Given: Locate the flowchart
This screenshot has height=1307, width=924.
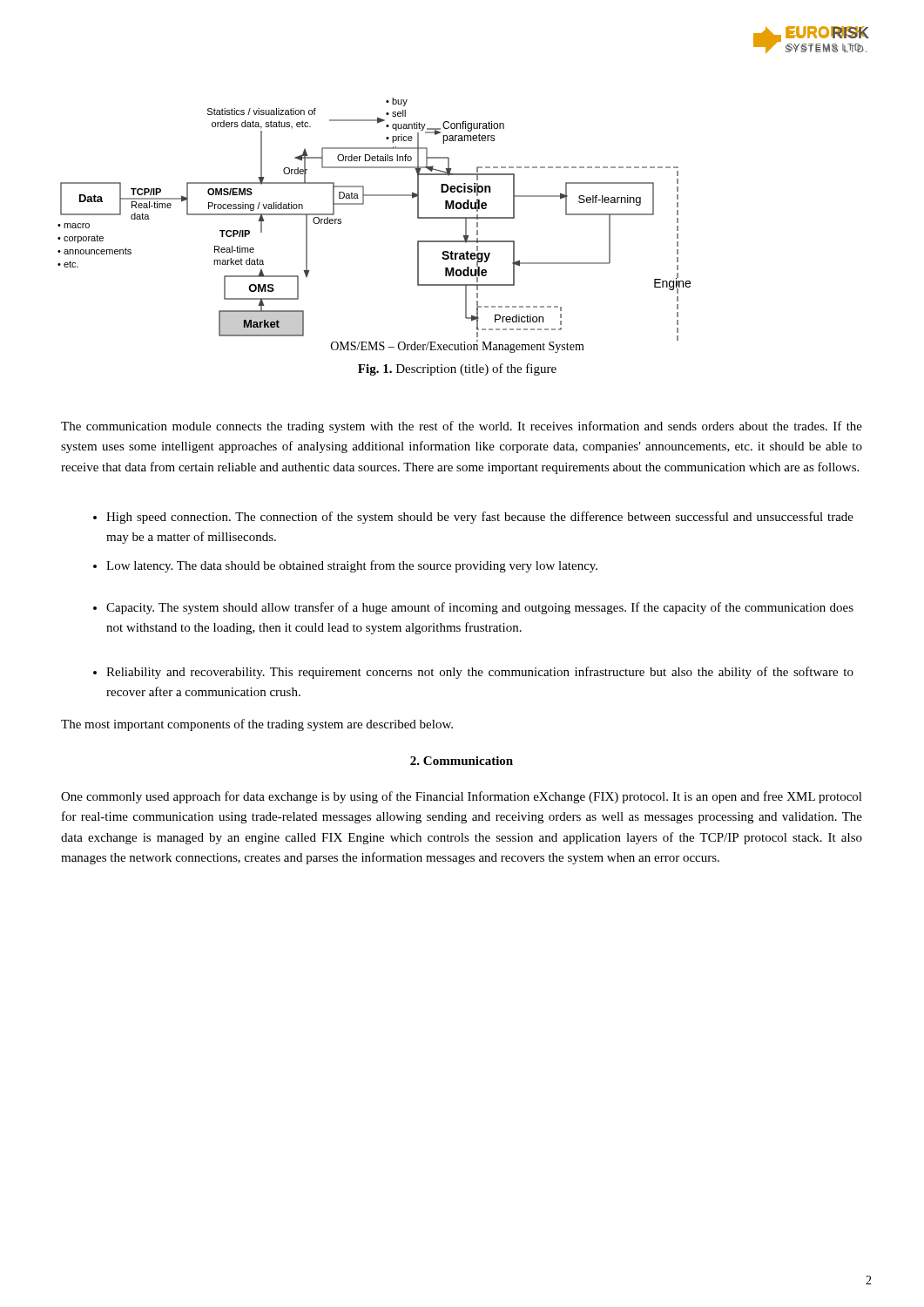Looking at the screenshot, I should (457, 198).
